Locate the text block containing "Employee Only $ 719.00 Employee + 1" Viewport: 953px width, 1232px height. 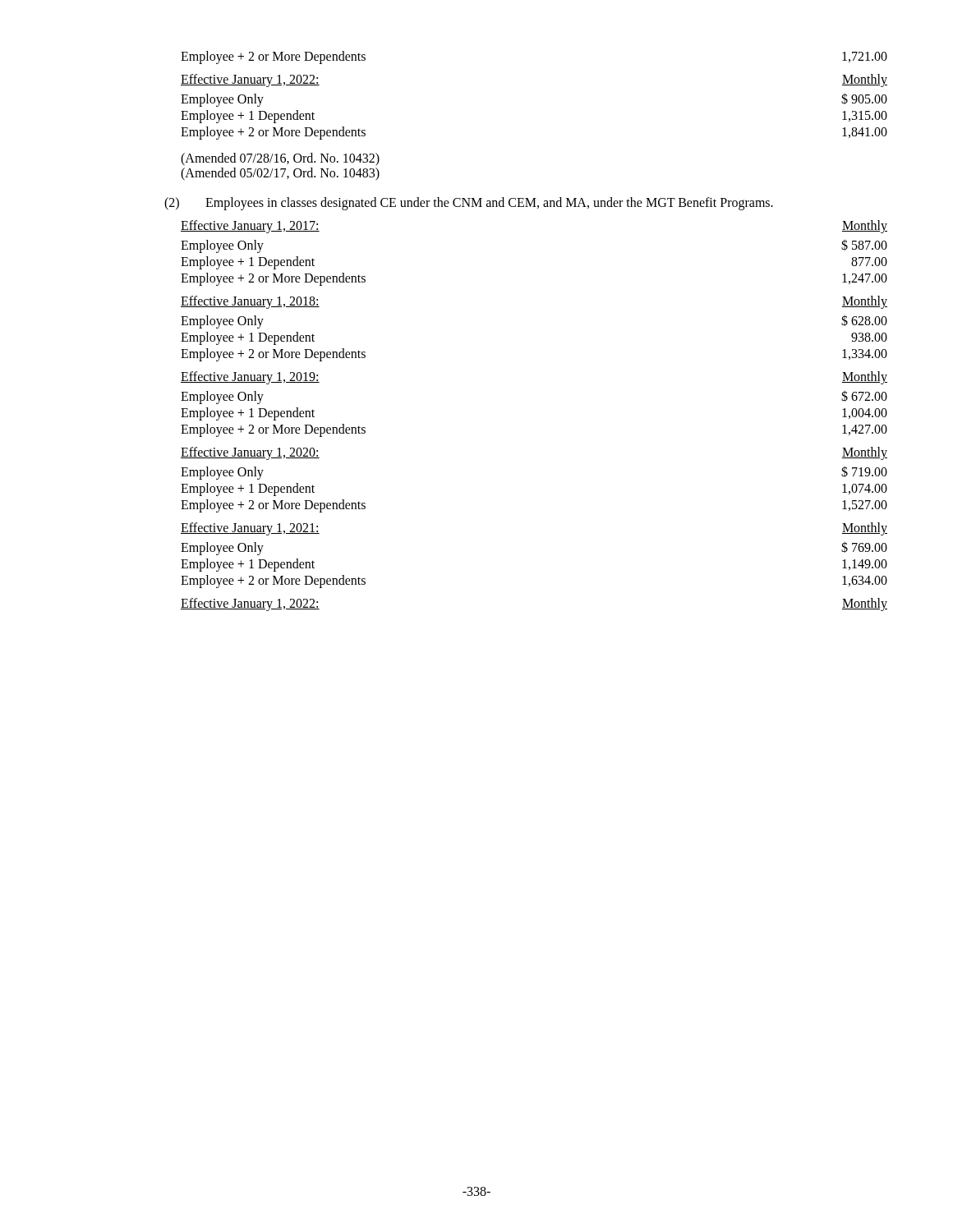click(225, 473)
